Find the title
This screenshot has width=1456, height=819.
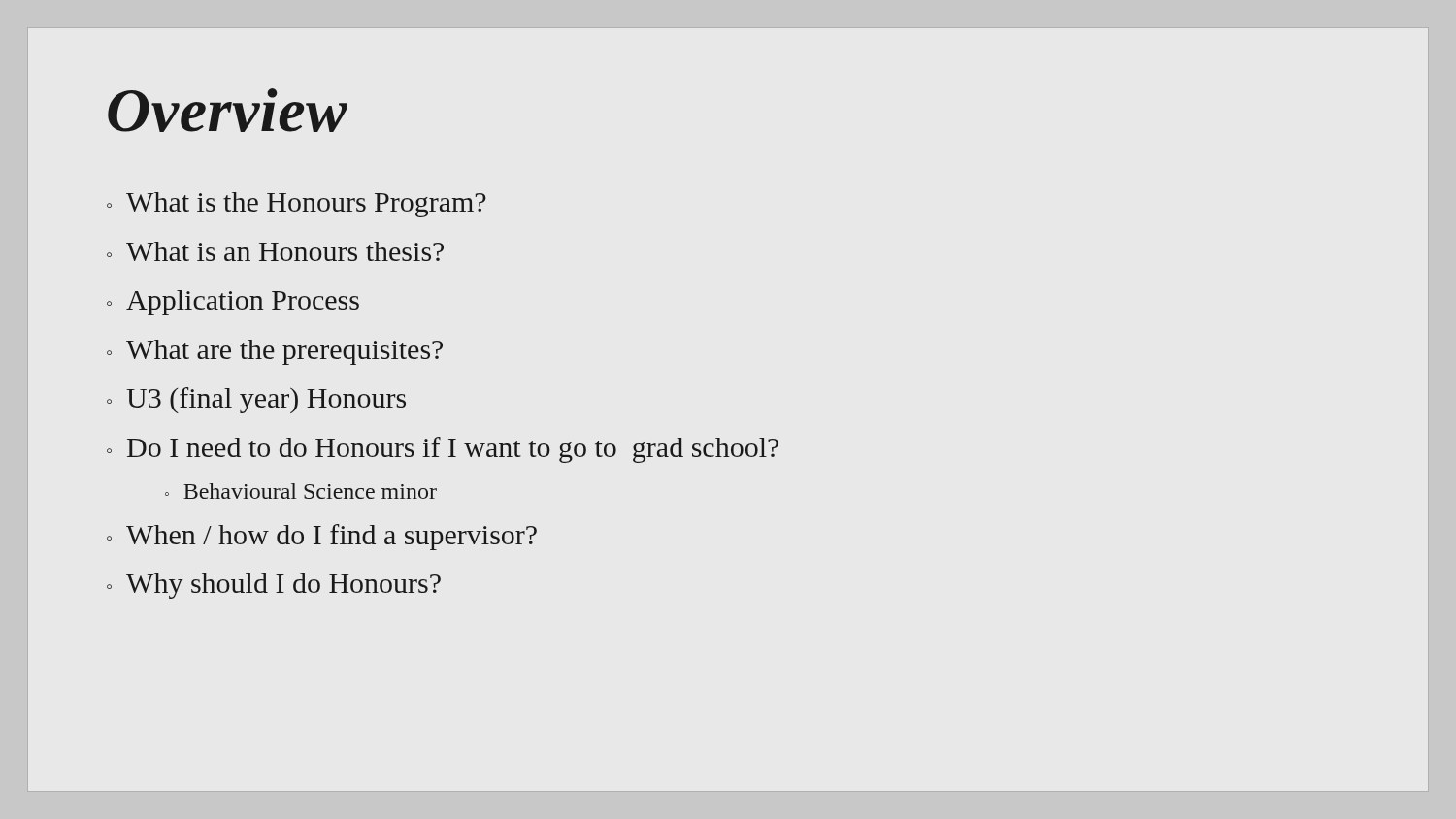(x=227, y=111)
